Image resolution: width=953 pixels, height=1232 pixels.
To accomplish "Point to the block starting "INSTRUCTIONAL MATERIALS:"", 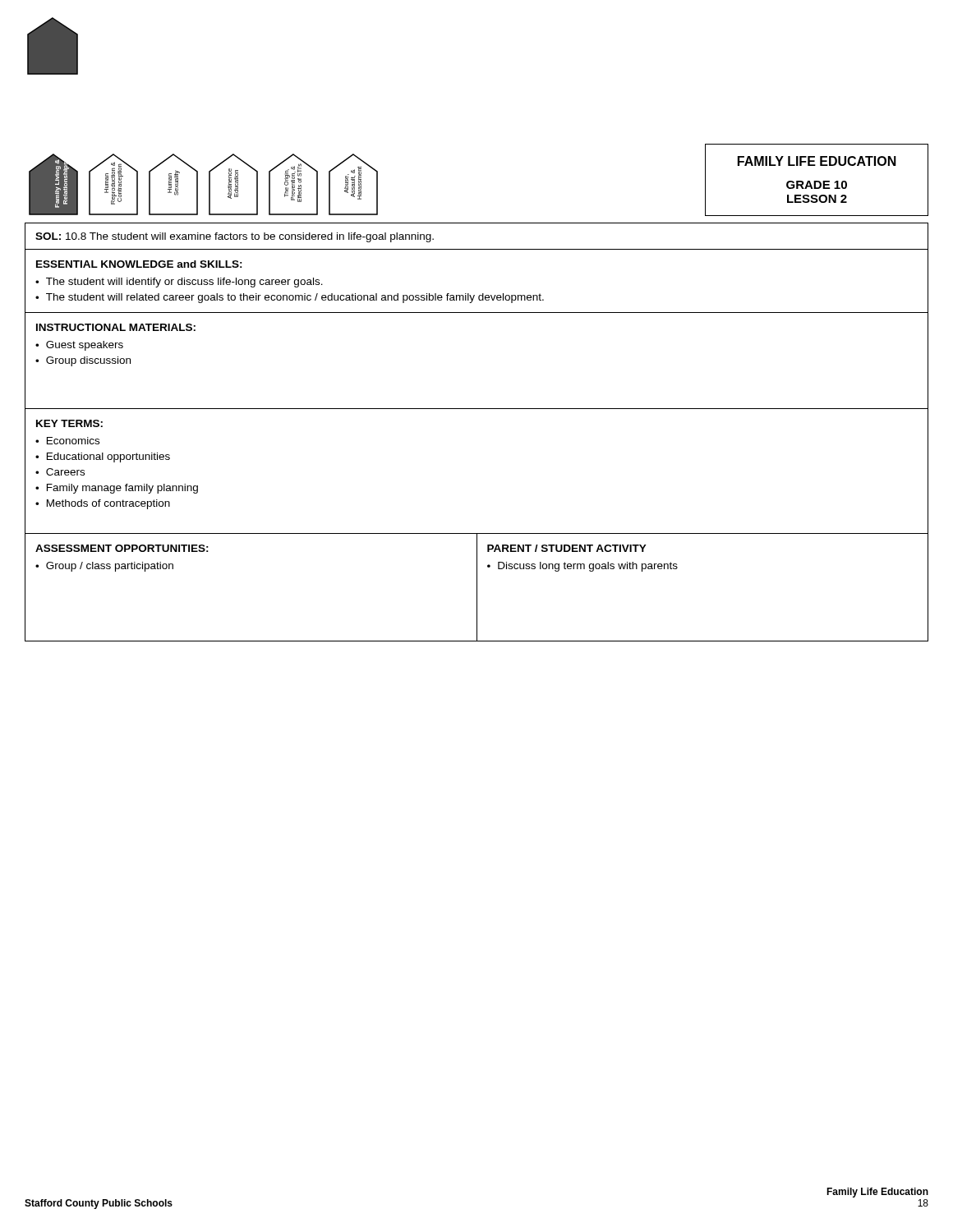I will 116,327.
